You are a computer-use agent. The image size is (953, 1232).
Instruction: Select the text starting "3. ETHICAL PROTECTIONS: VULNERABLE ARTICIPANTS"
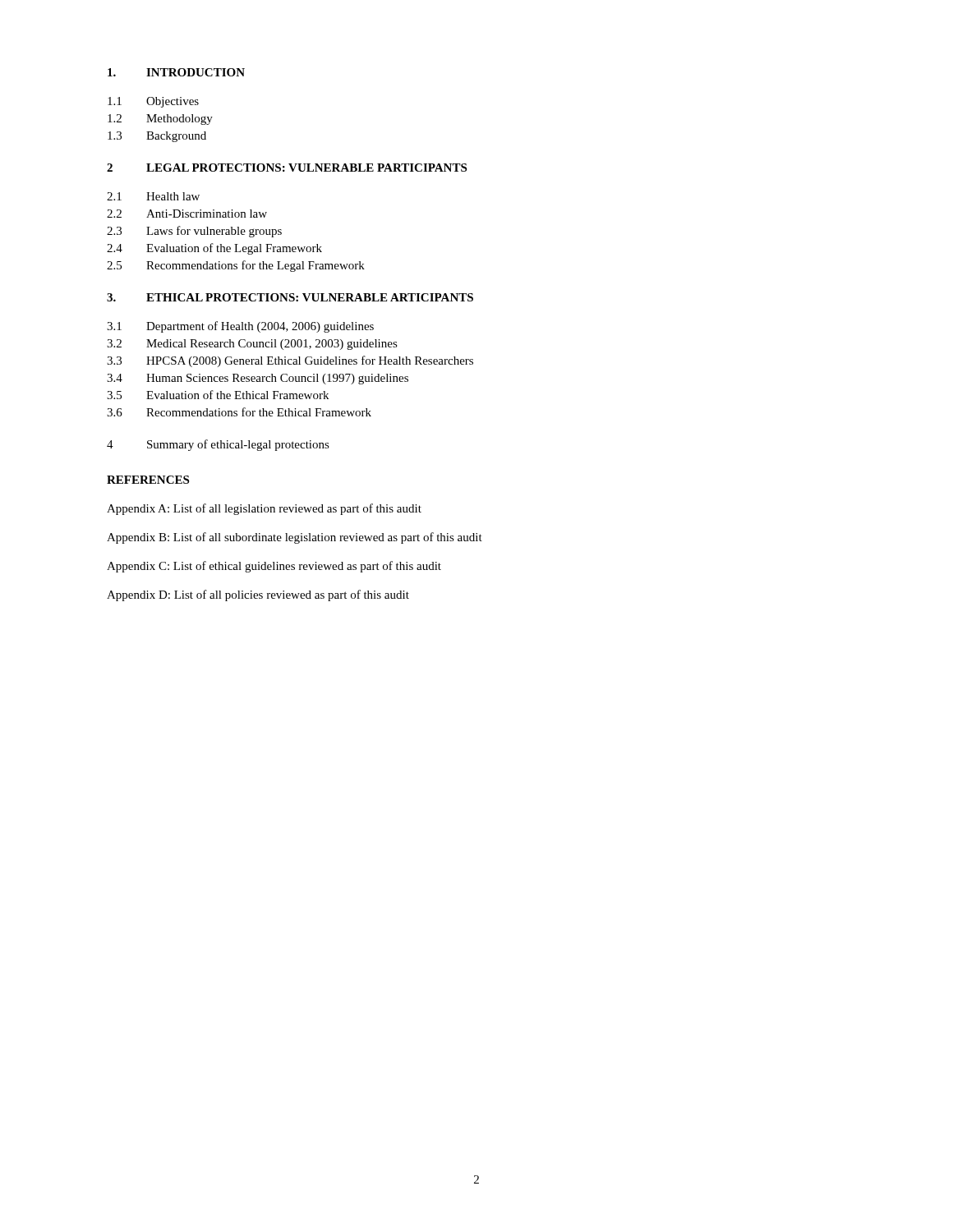[476, 298]
